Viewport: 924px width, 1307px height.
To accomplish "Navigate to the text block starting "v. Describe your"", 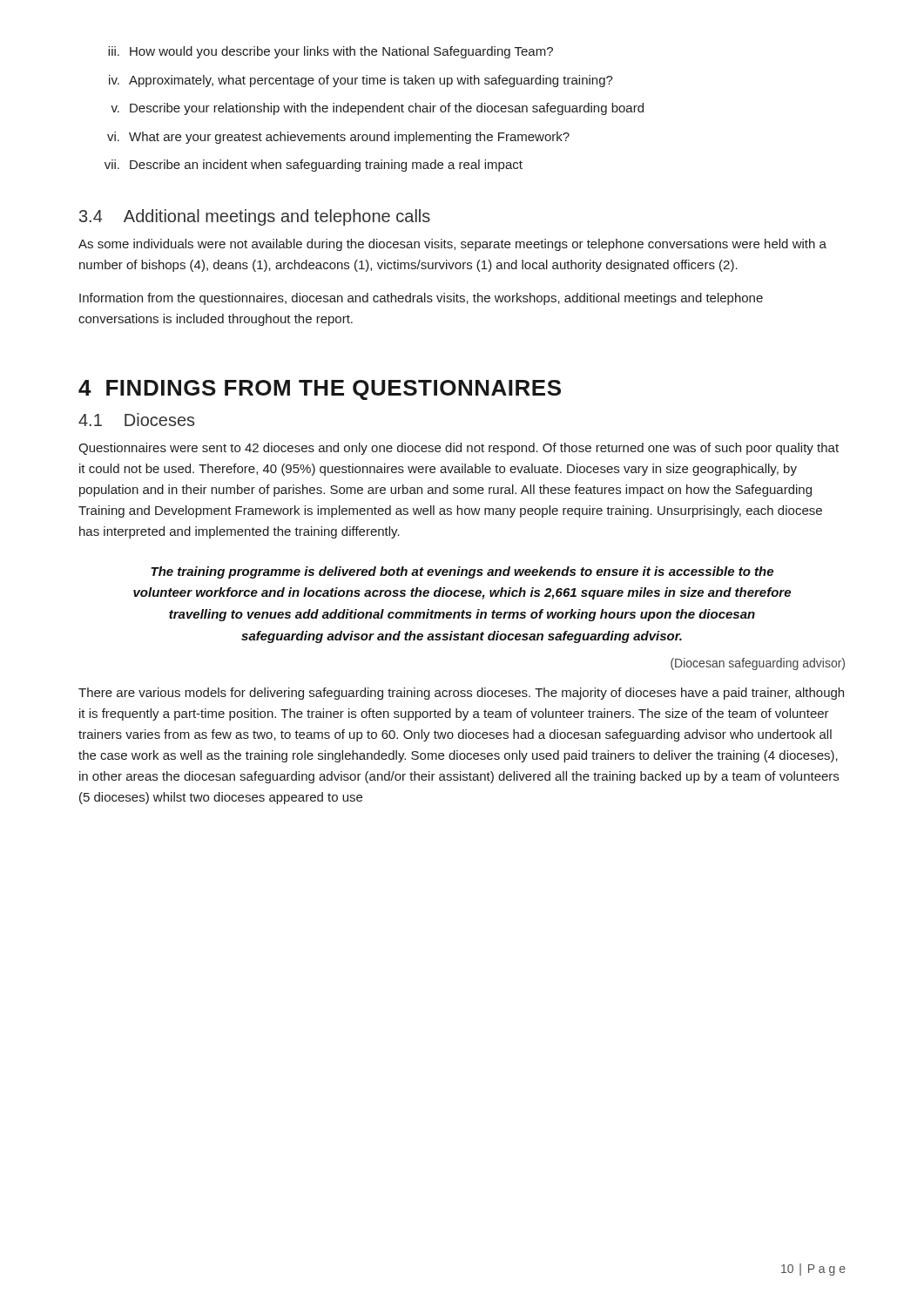I will click(462, 108).
